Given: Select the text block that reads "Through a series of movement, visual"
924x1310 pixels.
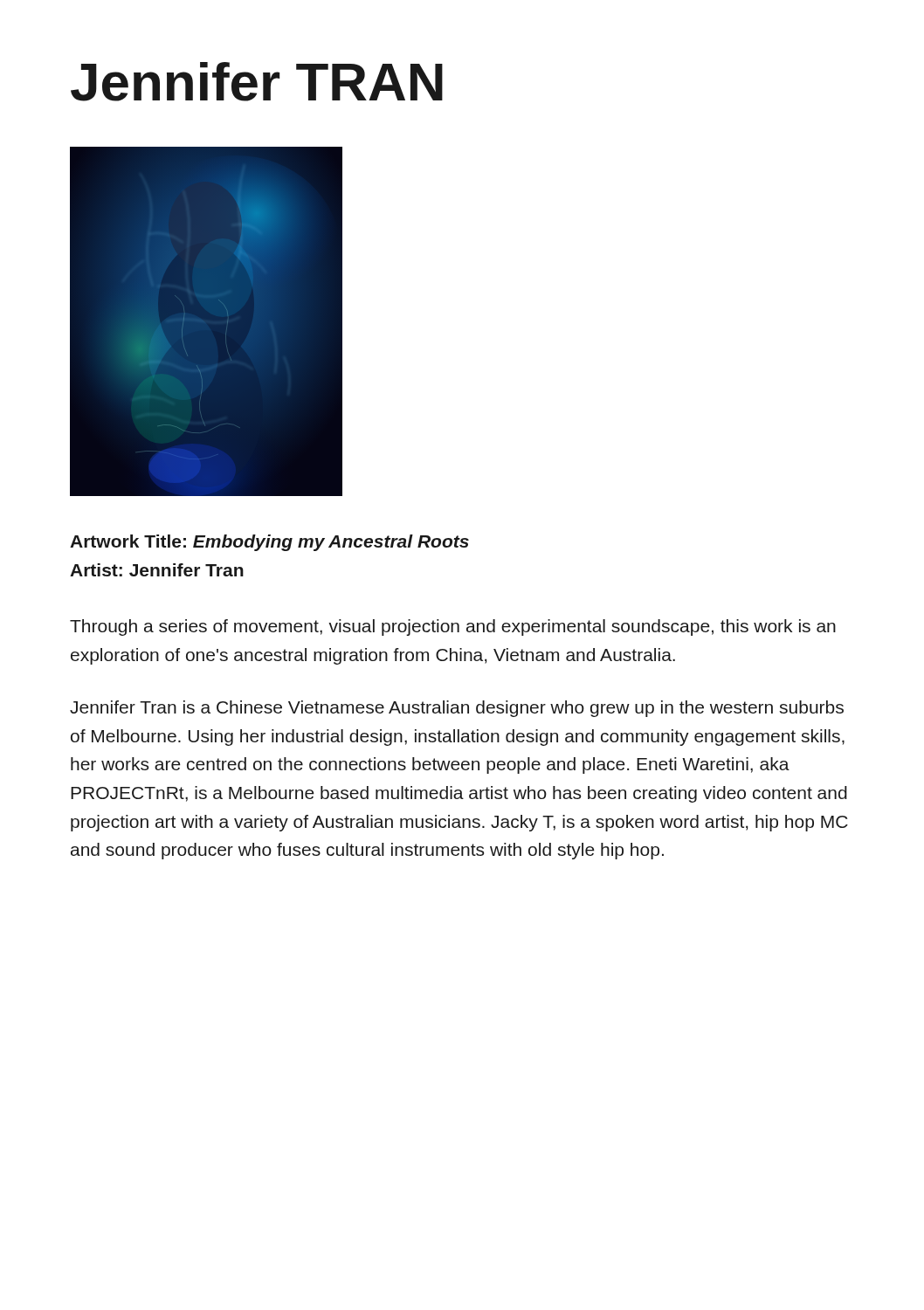Looking at the screenshot, I should click(x=453, y=640).
